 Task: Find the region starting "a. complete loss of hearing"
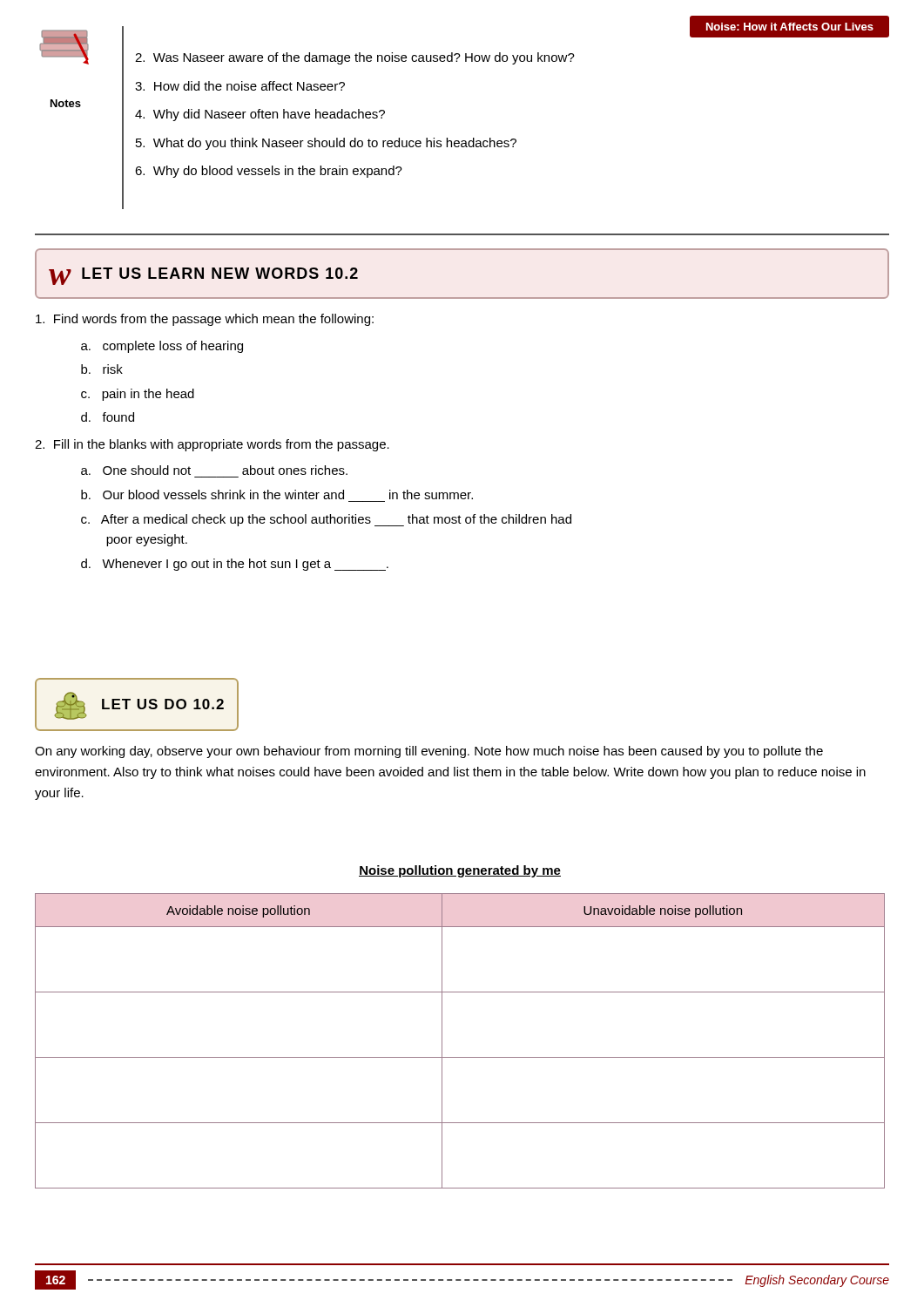point(157,345)
